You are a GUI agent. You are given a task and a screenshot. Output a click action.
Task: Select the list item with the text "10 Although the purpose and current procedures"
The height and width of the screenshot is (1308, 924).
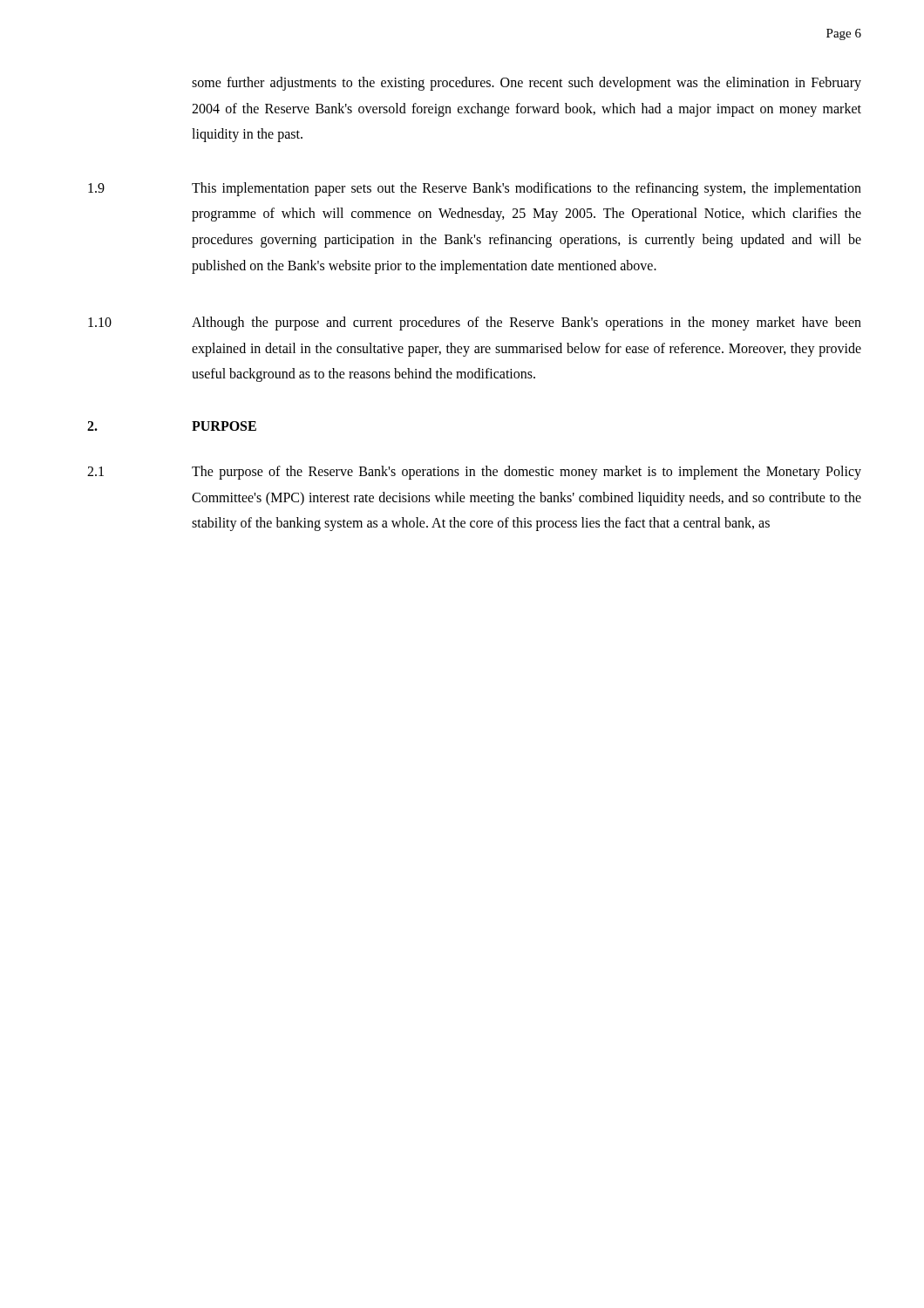click(x=474, y=348)
